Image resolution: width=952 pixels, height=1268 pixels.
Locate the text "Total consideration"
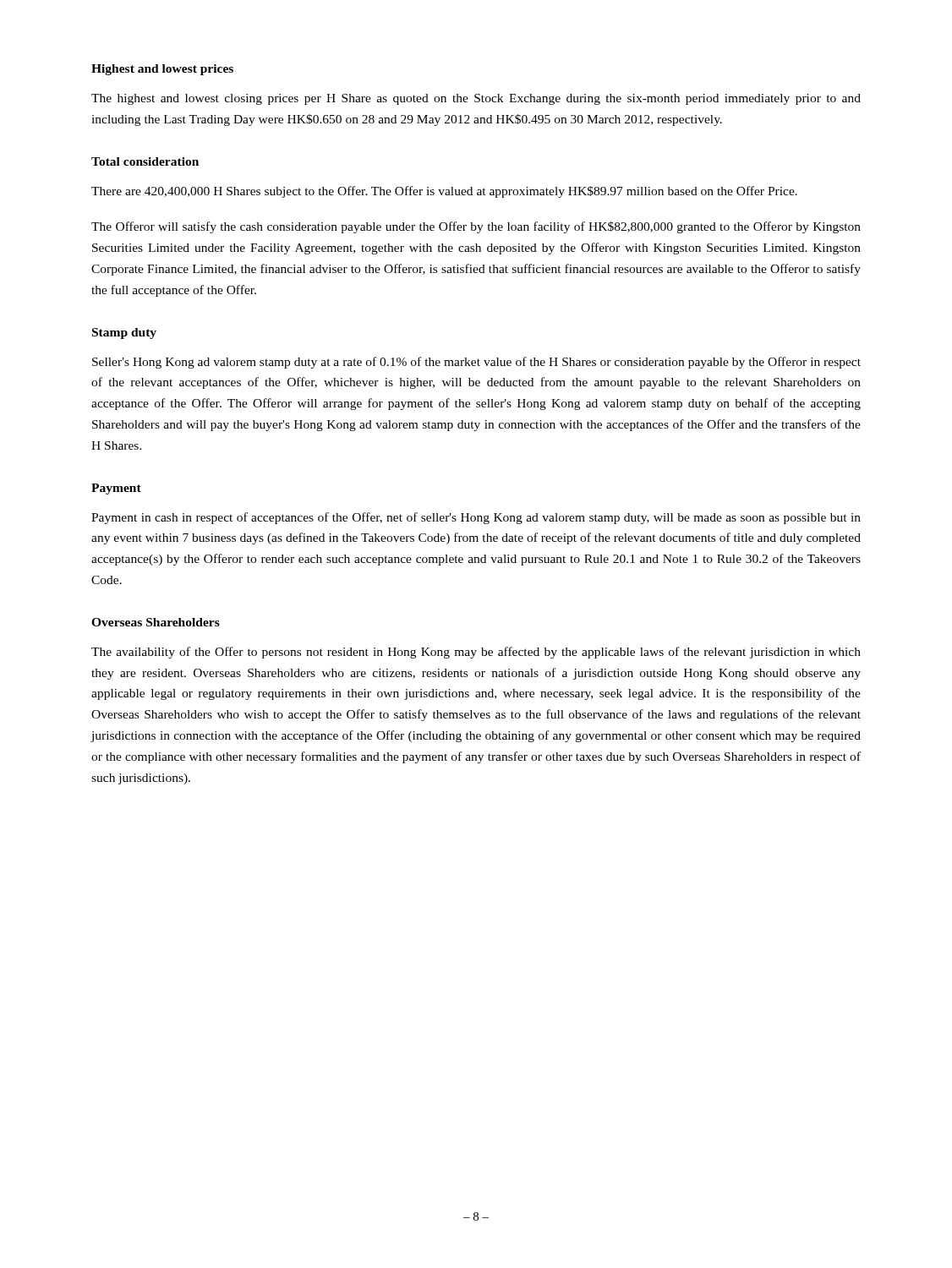(x=145, y=161)
